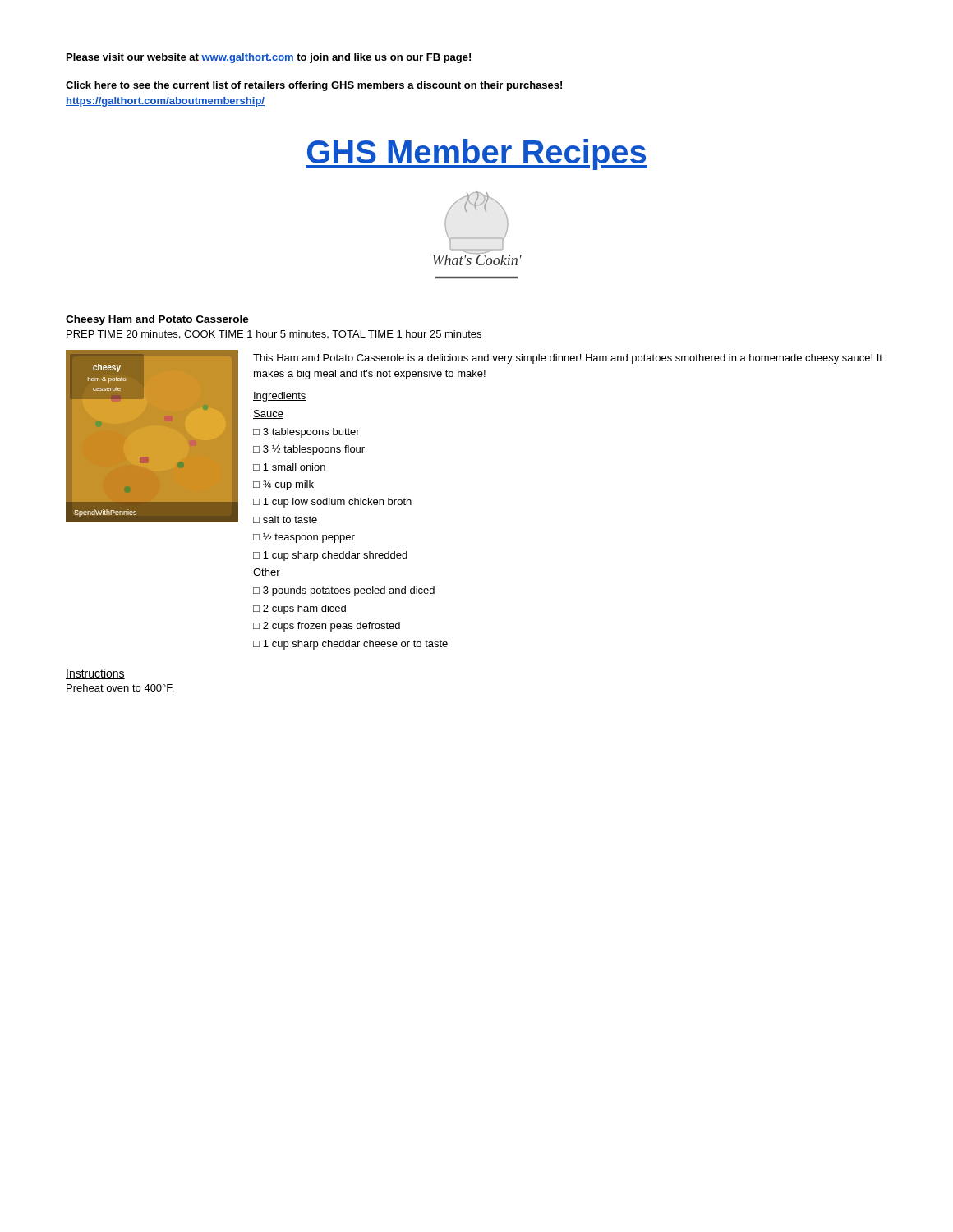Point to the text block starting "GHS Member Recipes"

(x=476, y=152)
